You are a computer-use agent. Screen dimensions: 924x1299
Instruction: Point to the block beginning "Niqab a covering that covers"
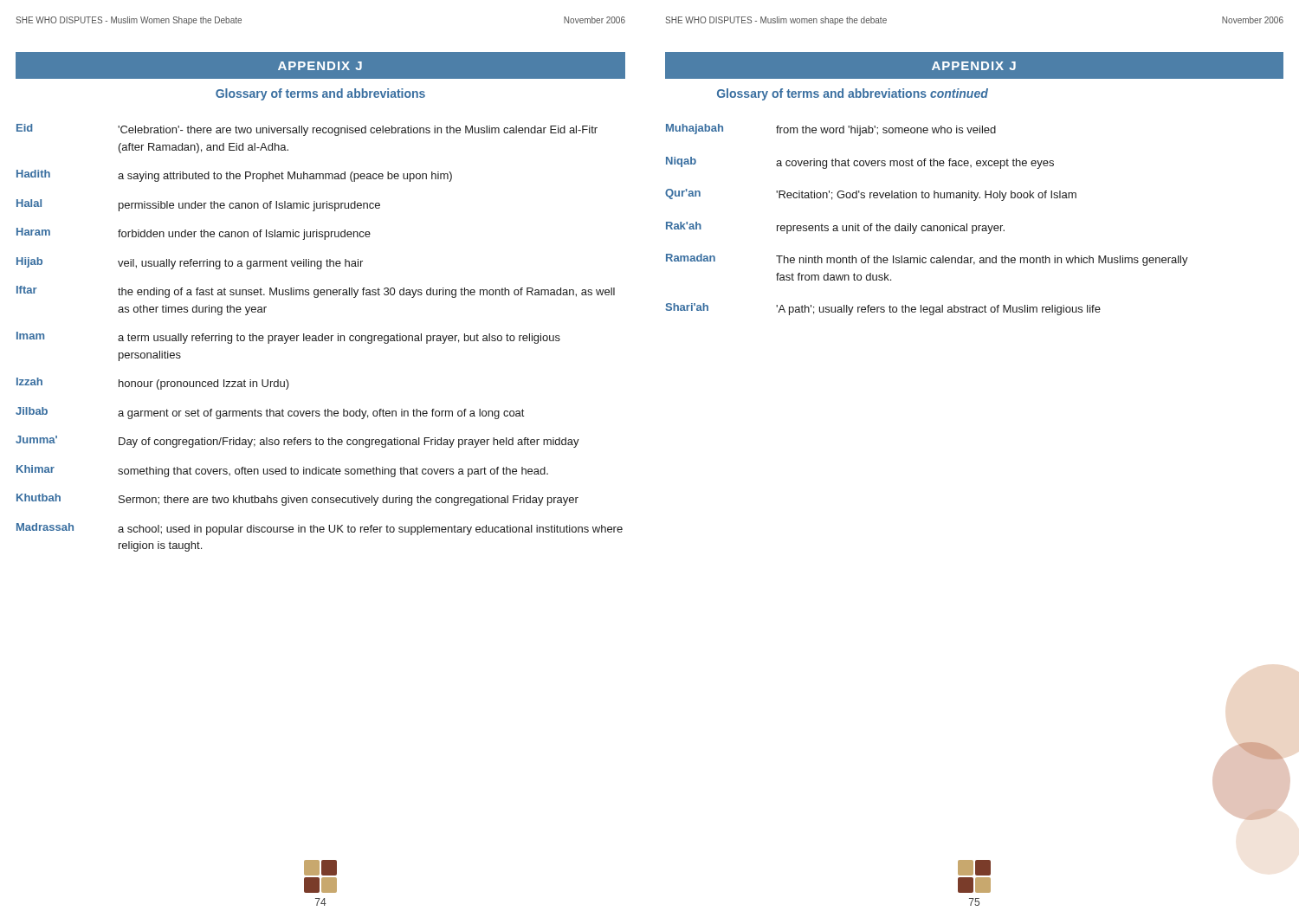(x=860, y=162)
